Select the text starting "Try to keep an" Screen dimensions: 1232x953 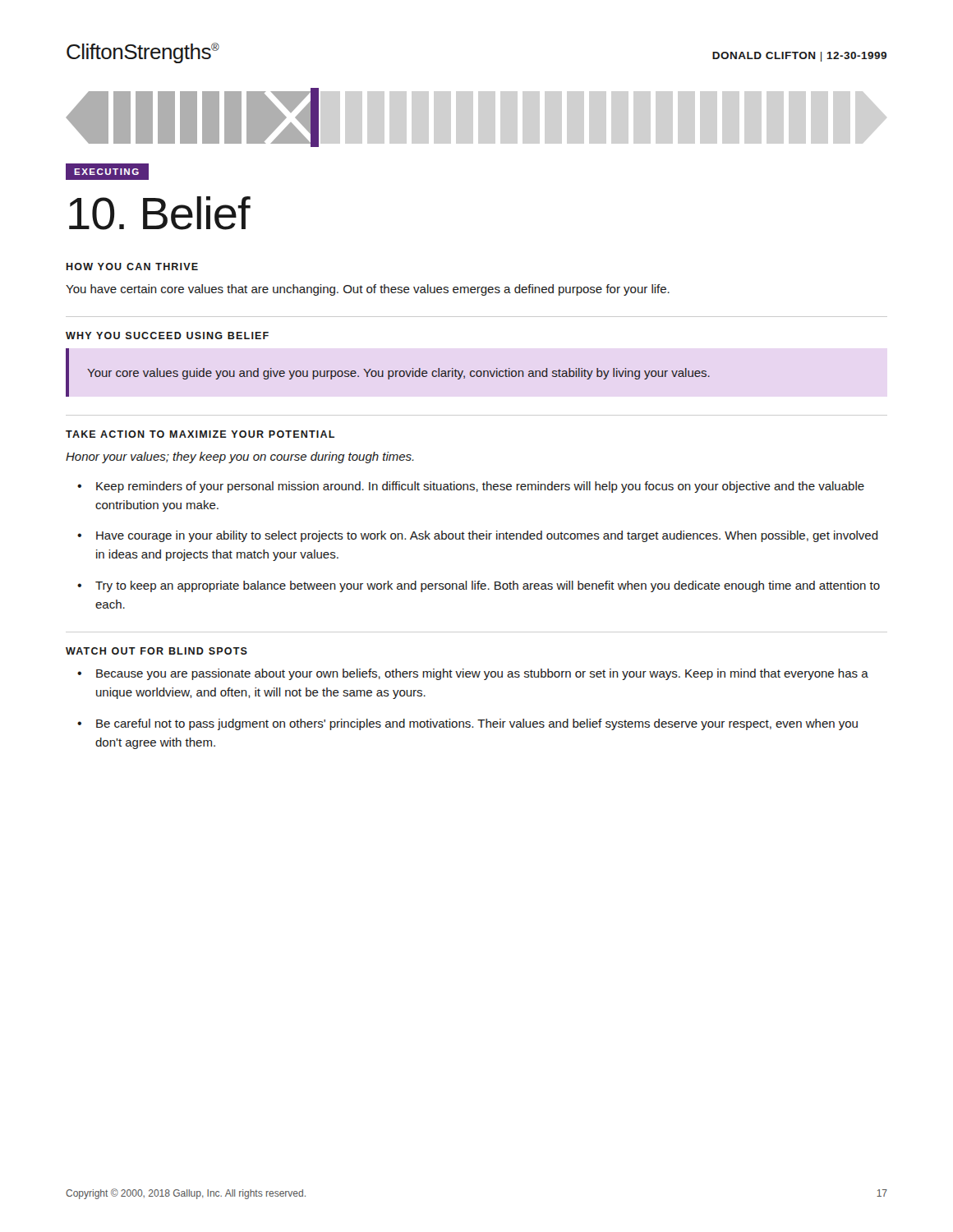[488, 594]
